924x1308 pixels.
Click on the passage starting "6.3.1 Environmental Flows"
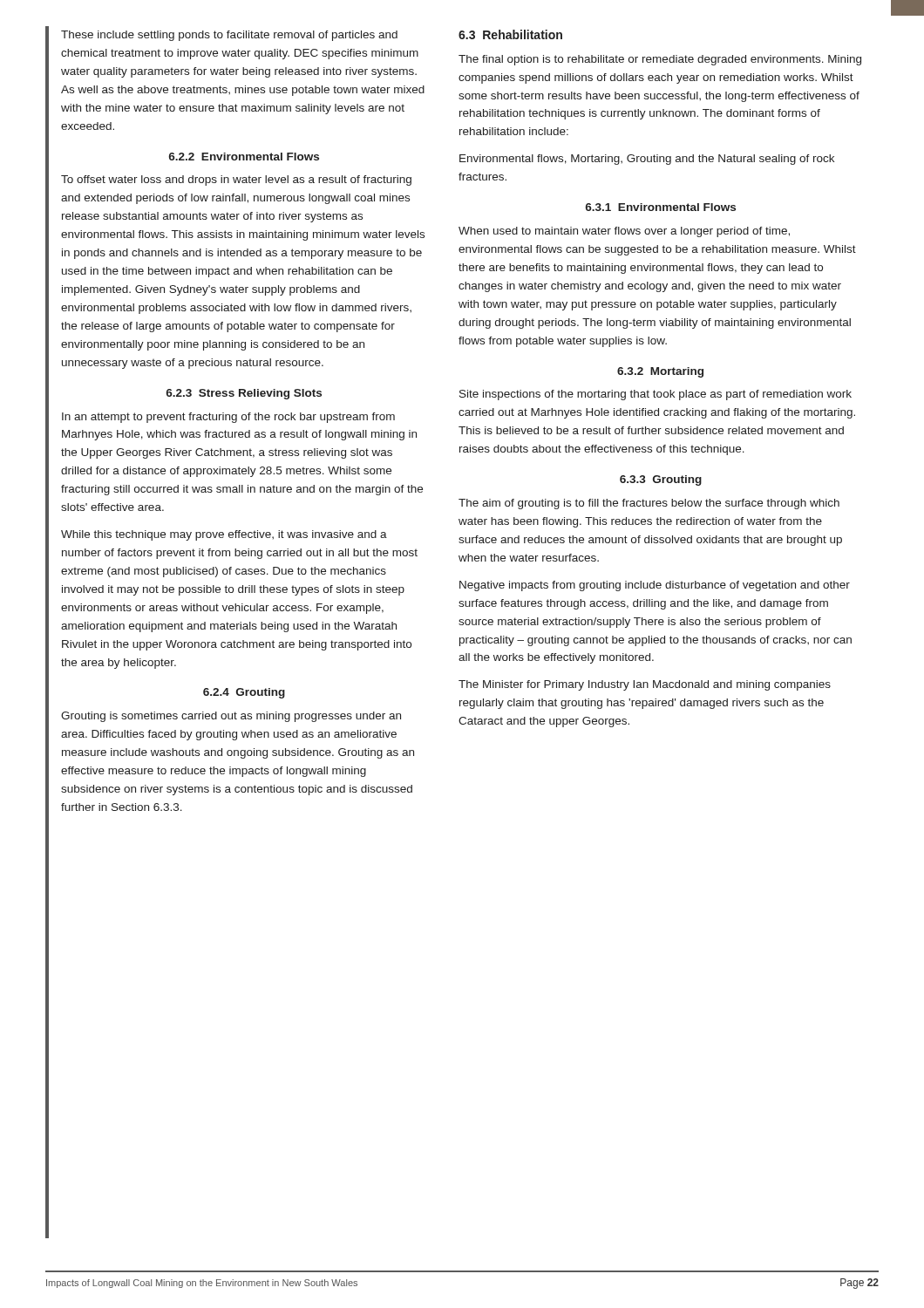[661, 208]
